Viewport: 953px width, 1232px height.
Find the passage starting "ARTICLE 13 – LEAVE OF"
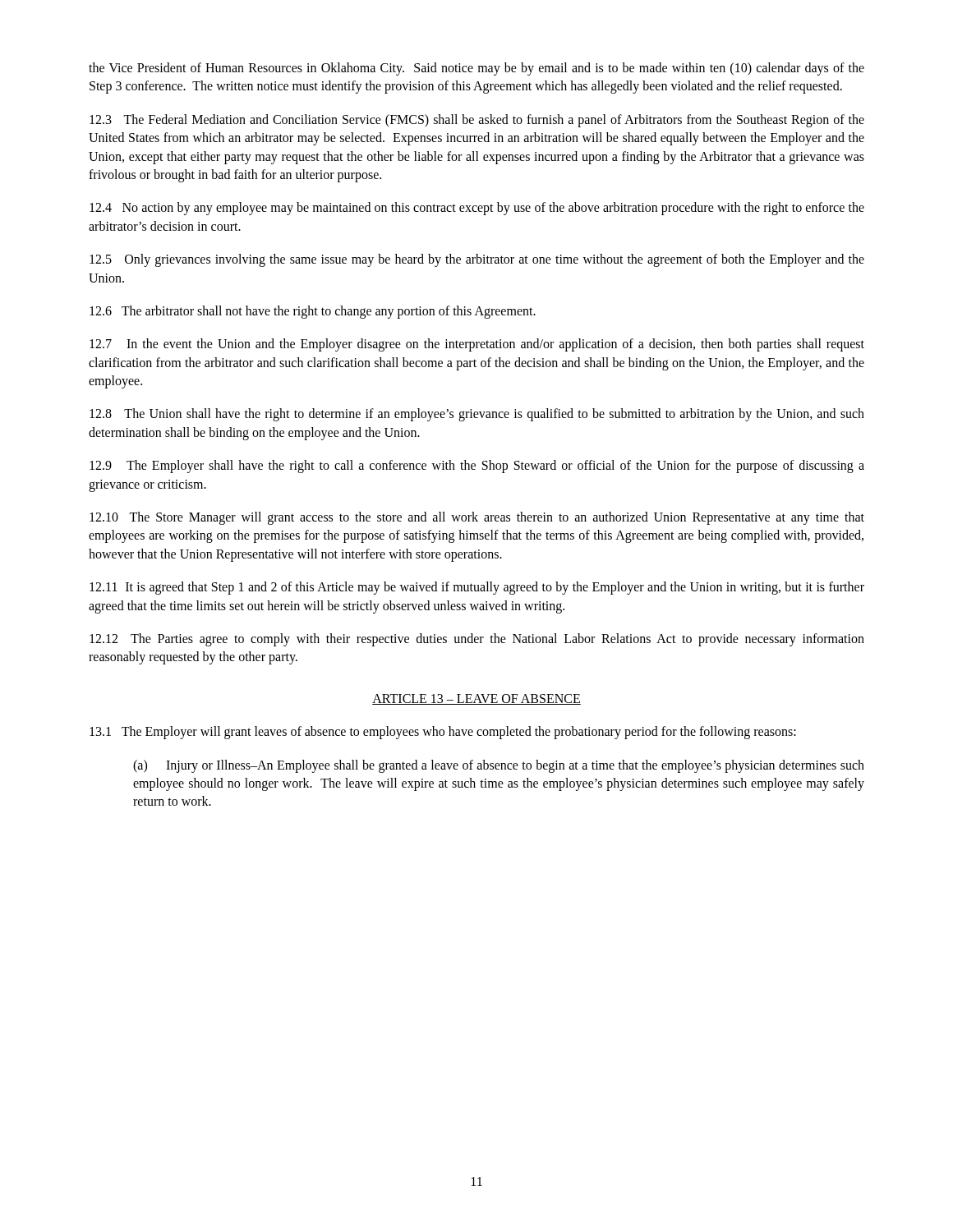point(476,698)
